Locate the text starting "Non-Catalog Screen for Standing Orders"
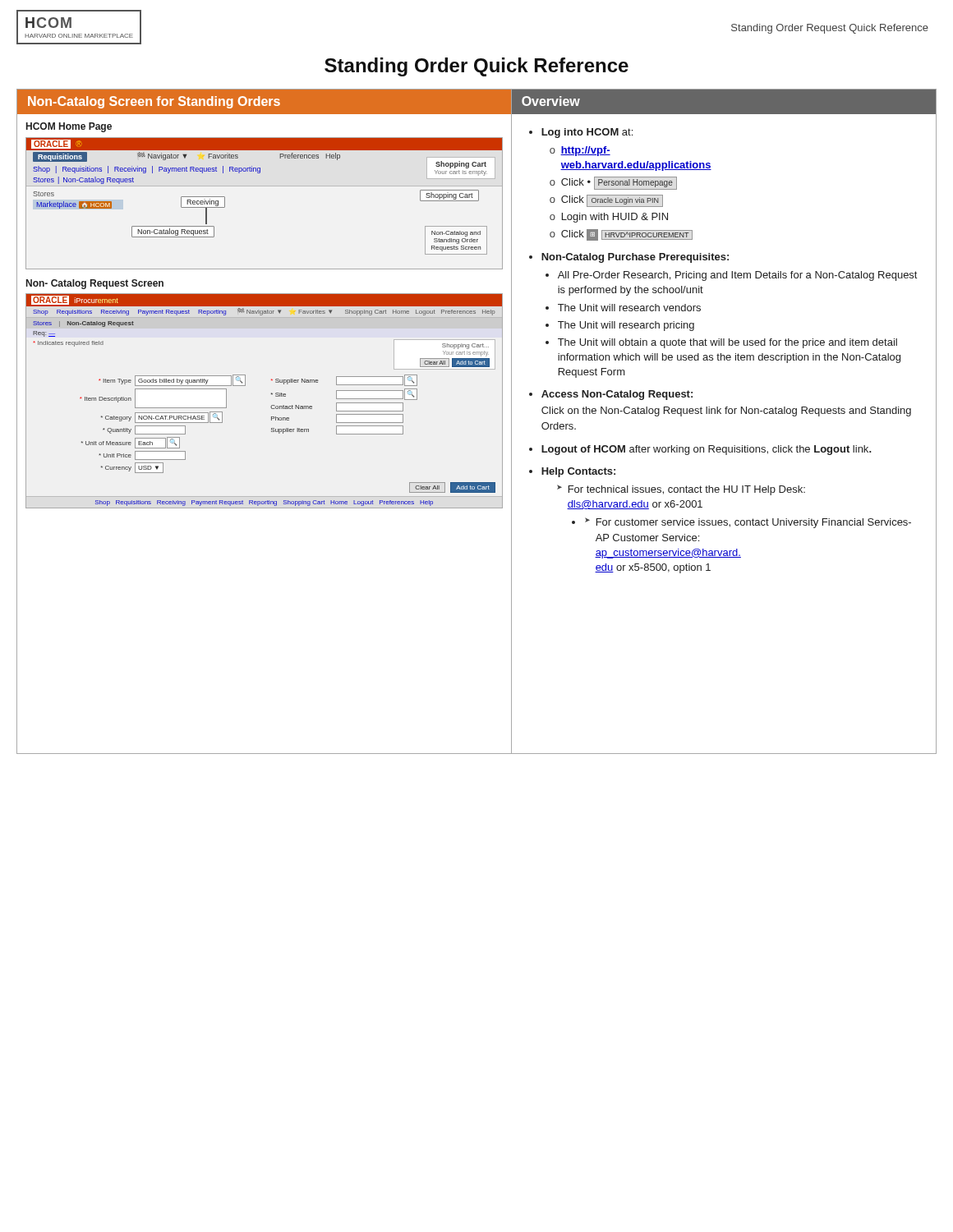 (154, 101)
